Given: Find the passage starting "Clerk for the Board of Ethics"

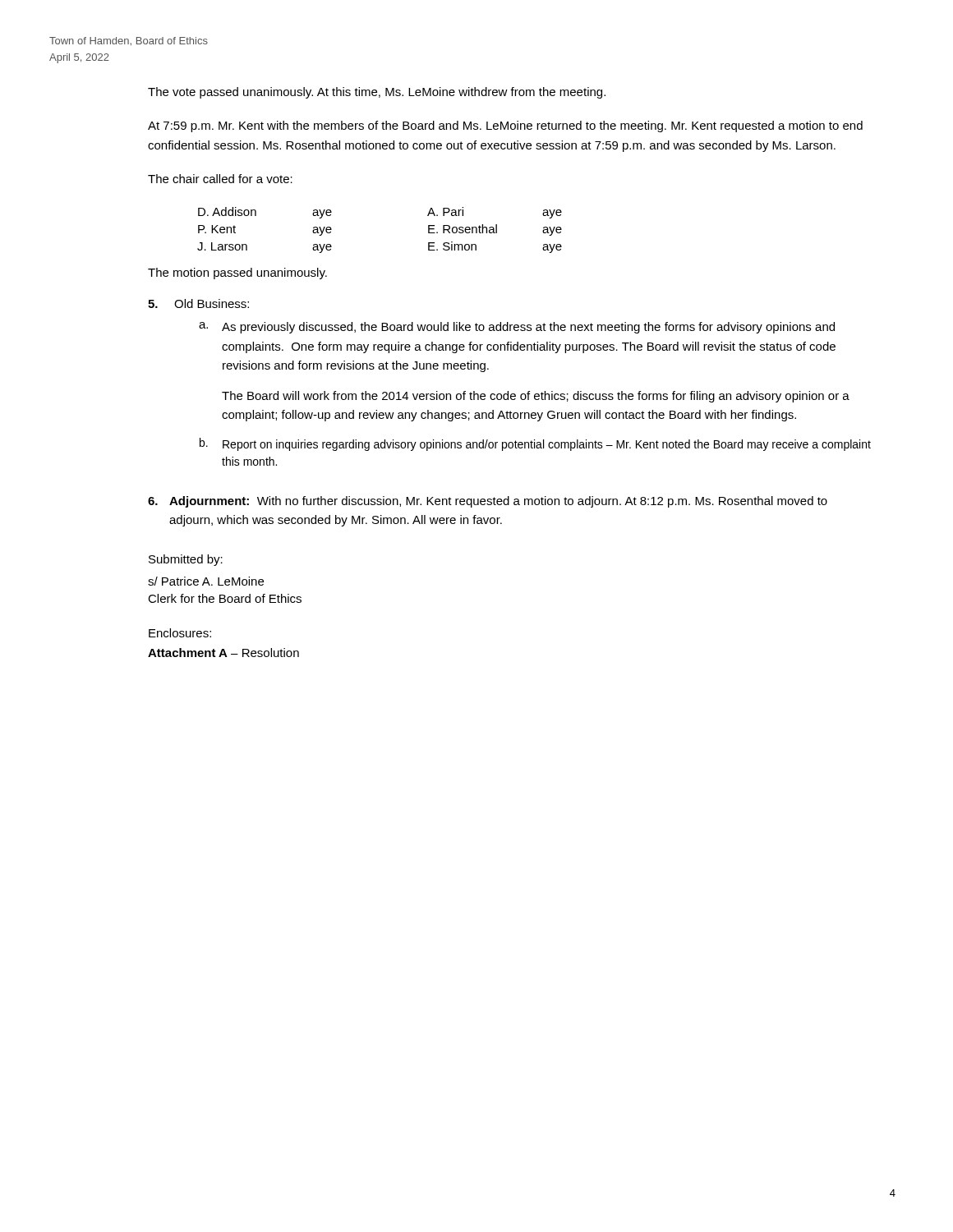Looking at the screenshot, I should point(225,599).
